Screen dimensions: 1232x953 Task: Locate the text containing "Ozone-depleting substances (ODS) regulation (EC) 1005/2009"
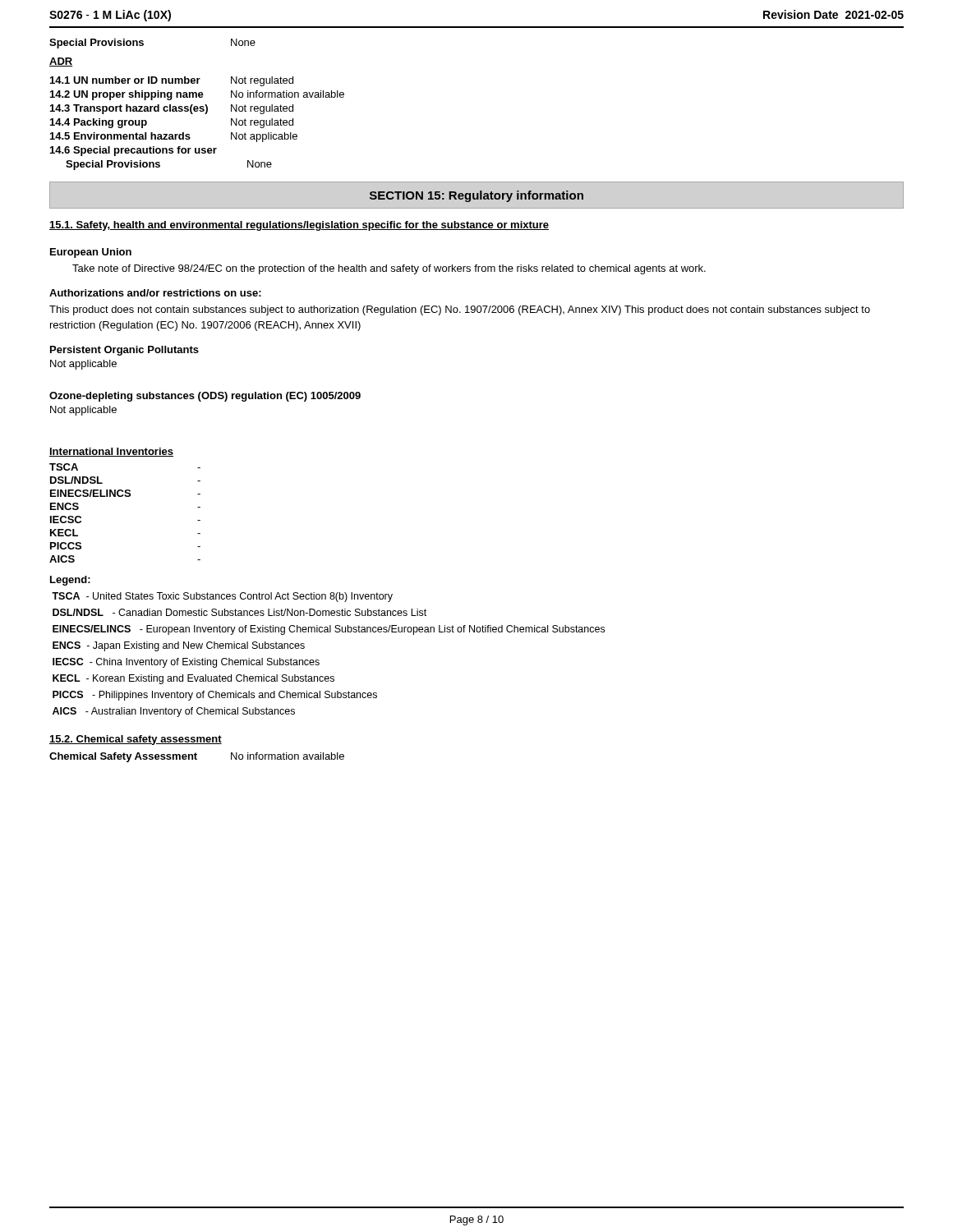205,395
